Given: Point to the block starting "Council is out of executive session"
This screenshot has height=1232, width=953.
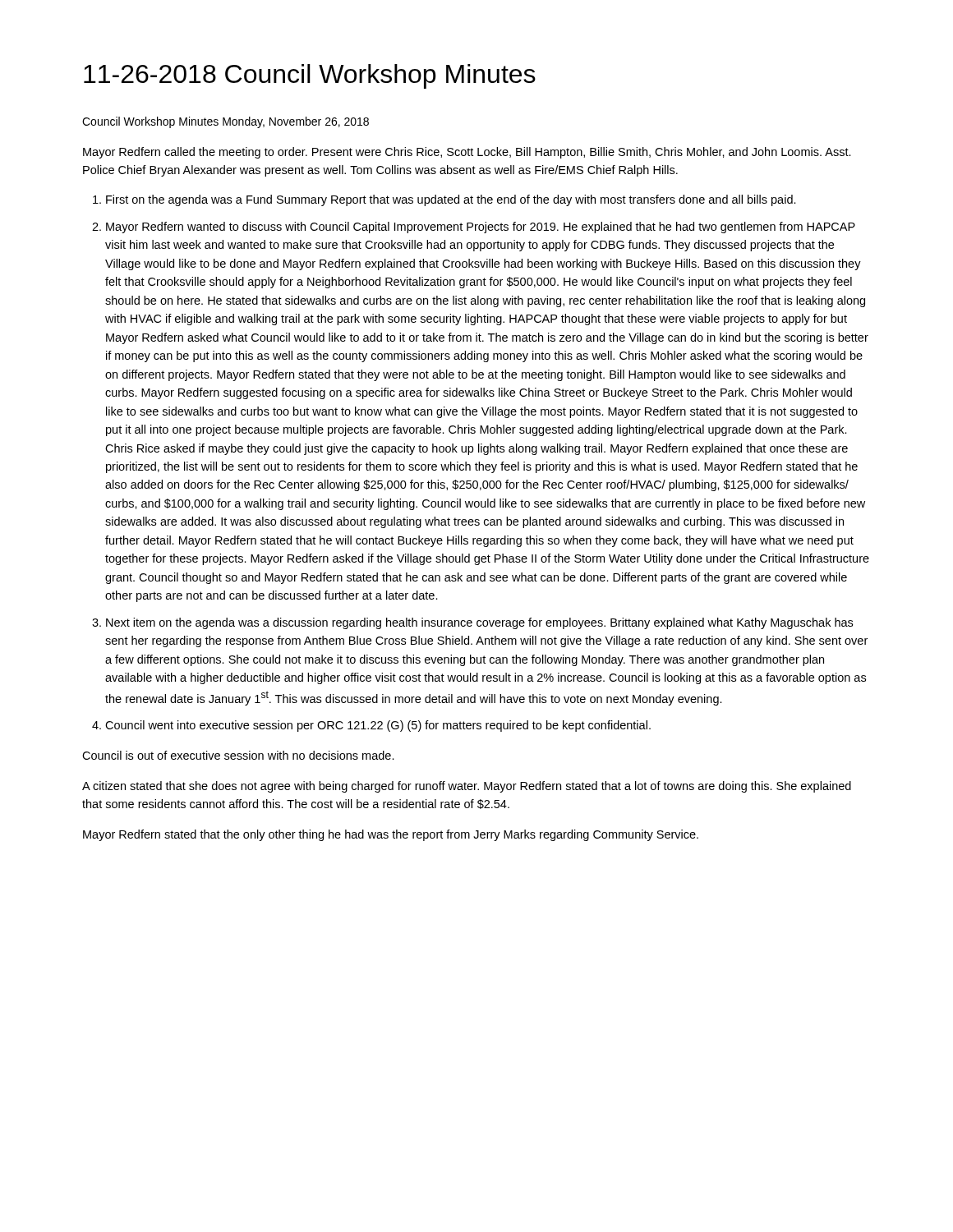Looking at the screenshot, I should tap(238, 755).
